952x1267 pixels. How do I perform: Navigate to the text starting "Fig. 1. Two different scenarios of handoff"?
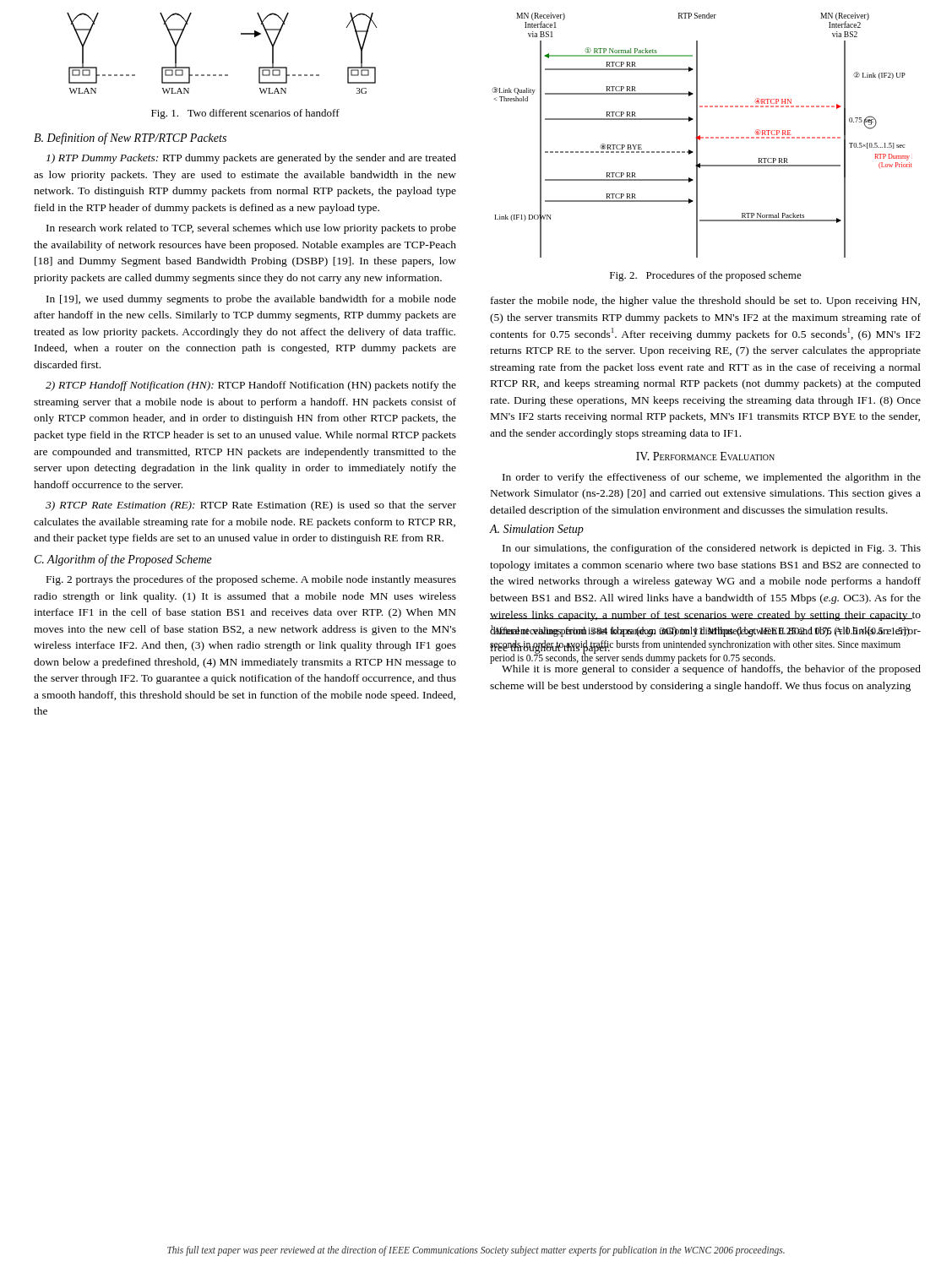pyautogui.click(x=245, y=113)
